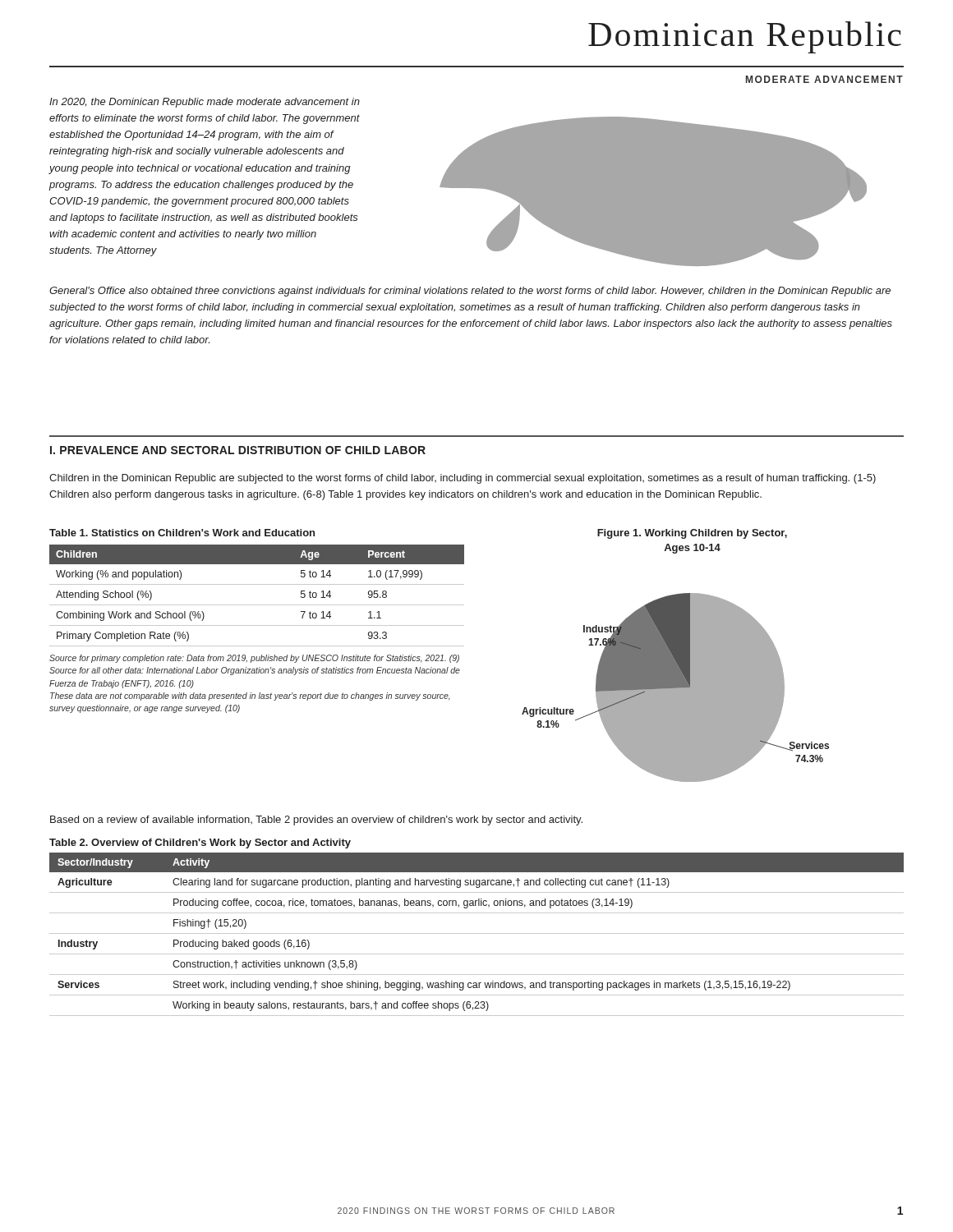The image size is (953, 1232).
Task: Click on the passage starting "Figure 1. Working Children by Sector,Ages 10-14"
Action: [692, 540]
